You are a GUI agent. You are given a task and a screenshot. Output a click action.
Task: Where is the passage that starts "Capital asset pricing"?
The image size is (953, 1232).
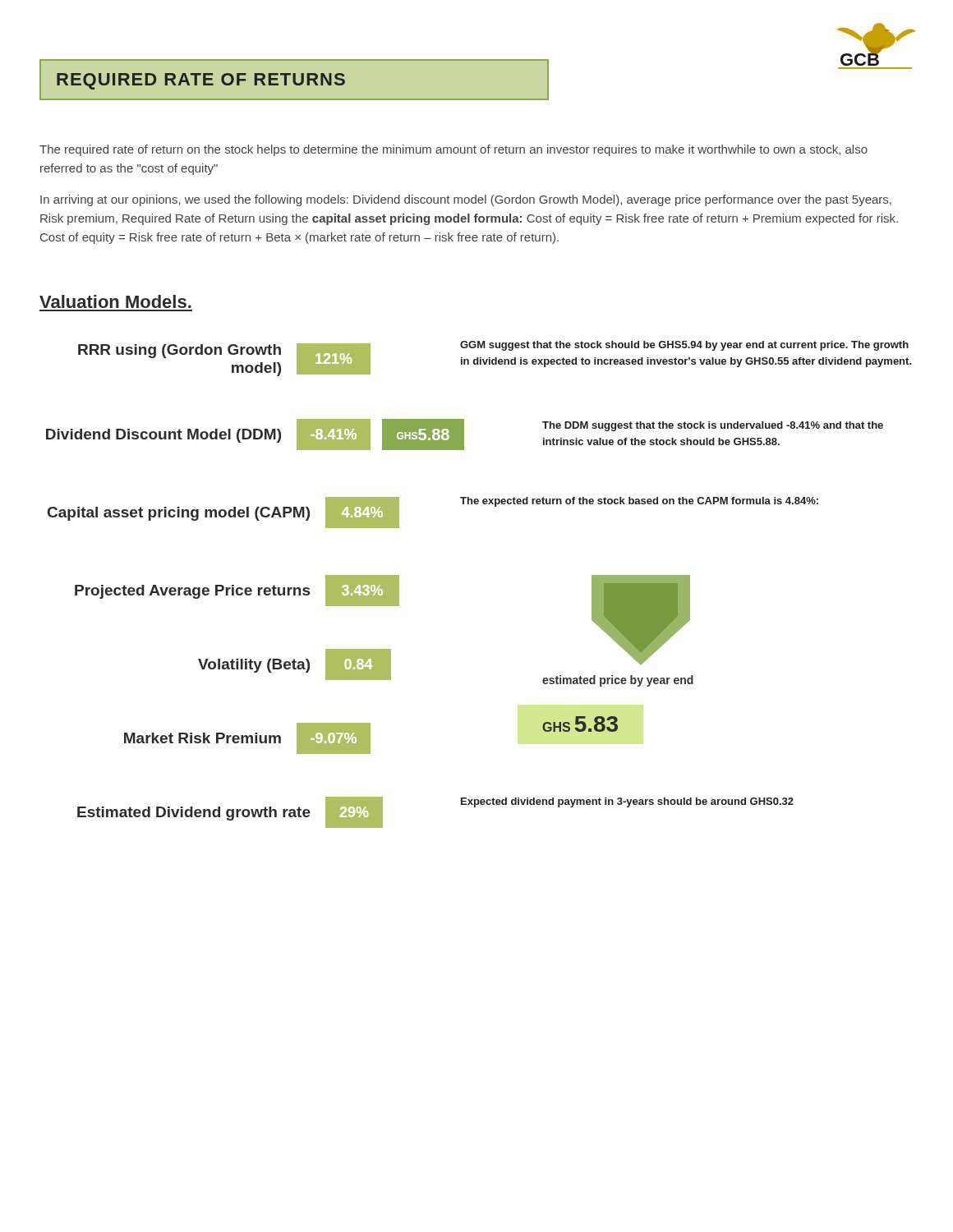[219, 513]
